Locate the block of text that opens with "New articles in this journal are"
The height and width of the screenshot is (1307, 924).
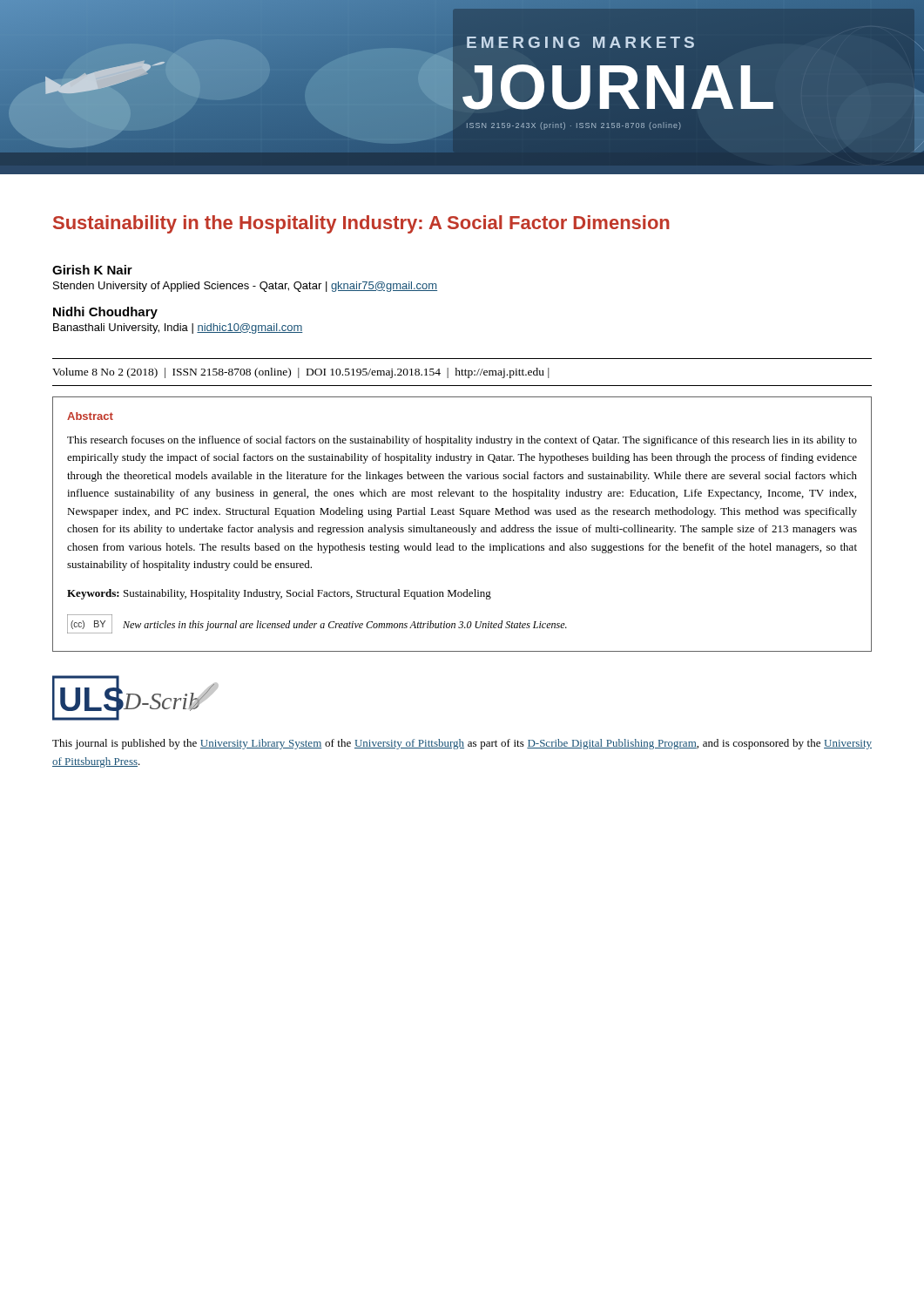(345, 625)
